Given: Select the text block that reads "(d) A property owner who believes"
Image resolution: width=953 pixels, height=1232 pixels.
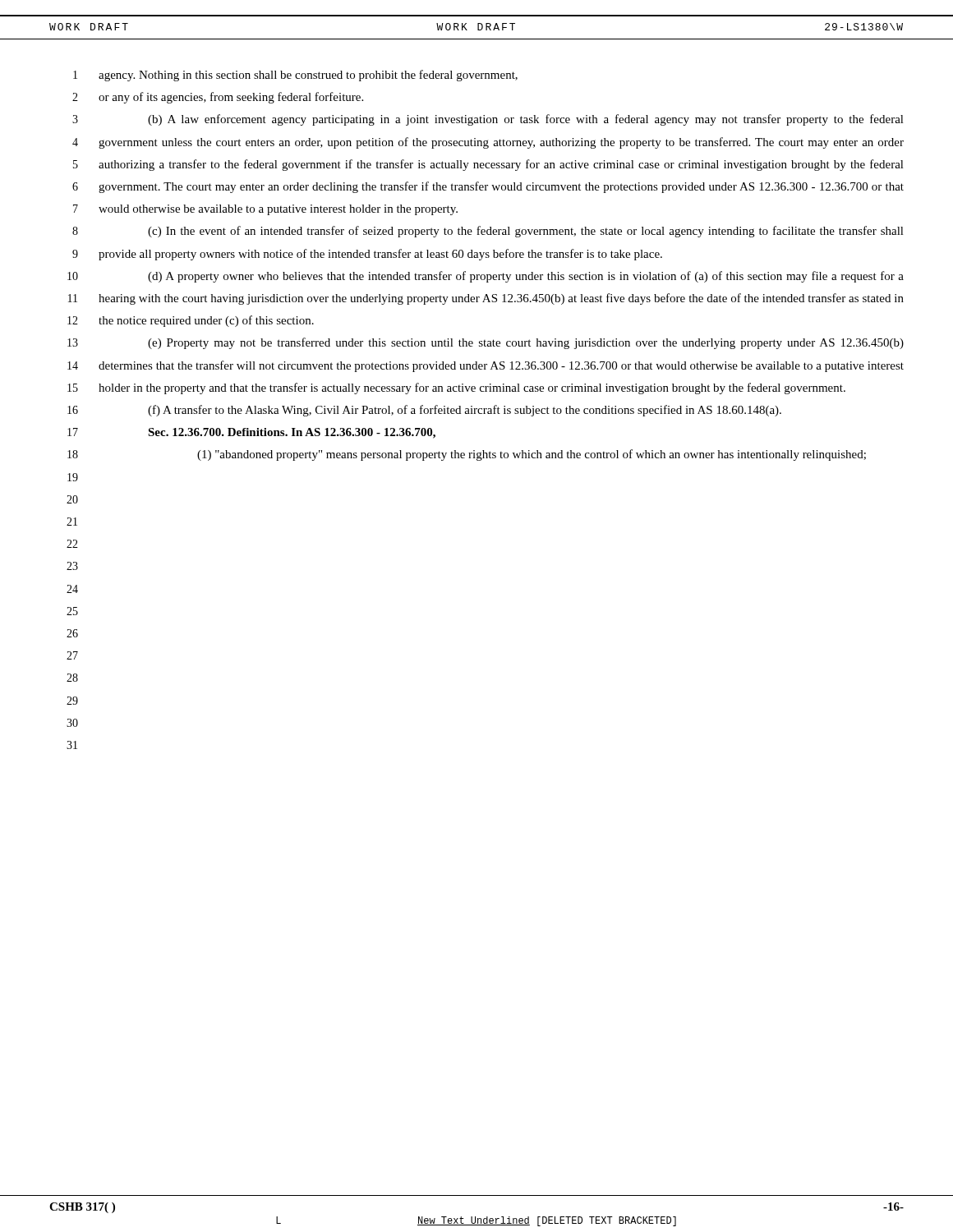Looking at the screenshot, I should click(x=501, y=298).
